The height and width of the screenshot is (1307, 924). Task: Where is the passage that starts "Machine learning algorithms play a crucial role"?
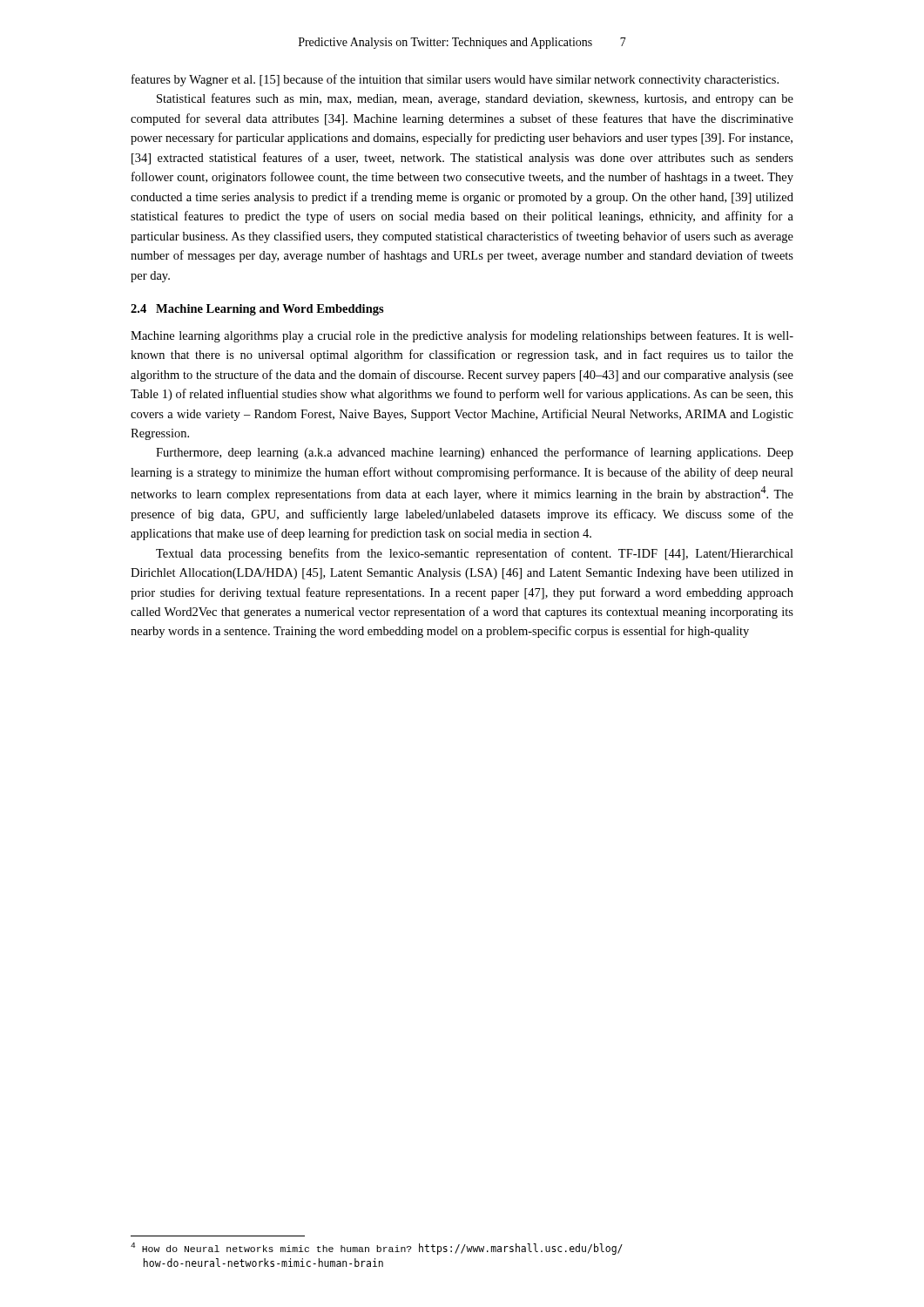(x=462, y=384)
